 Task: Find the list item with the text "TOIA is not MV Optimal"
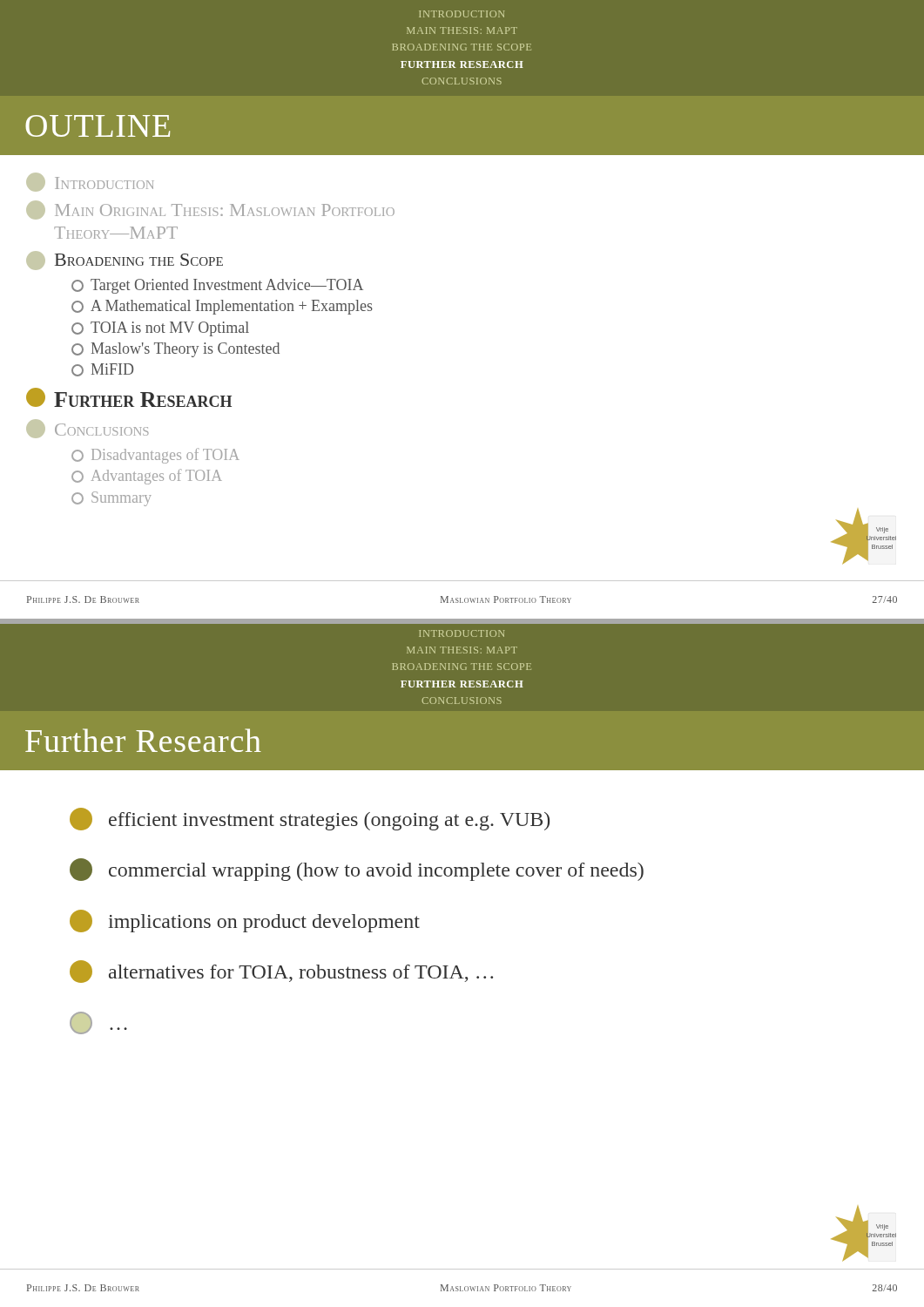(160, 328)
